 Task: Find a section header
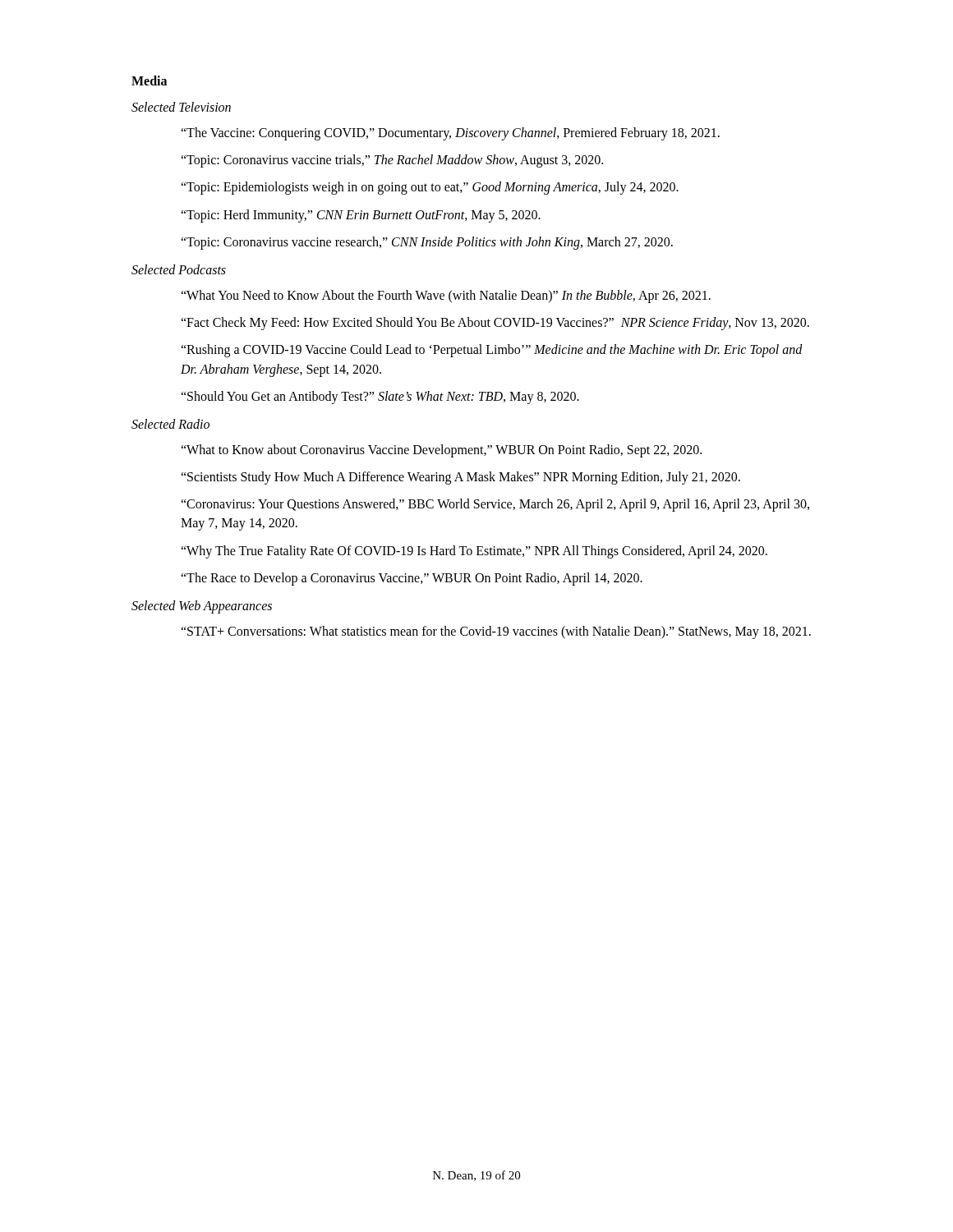149,81
